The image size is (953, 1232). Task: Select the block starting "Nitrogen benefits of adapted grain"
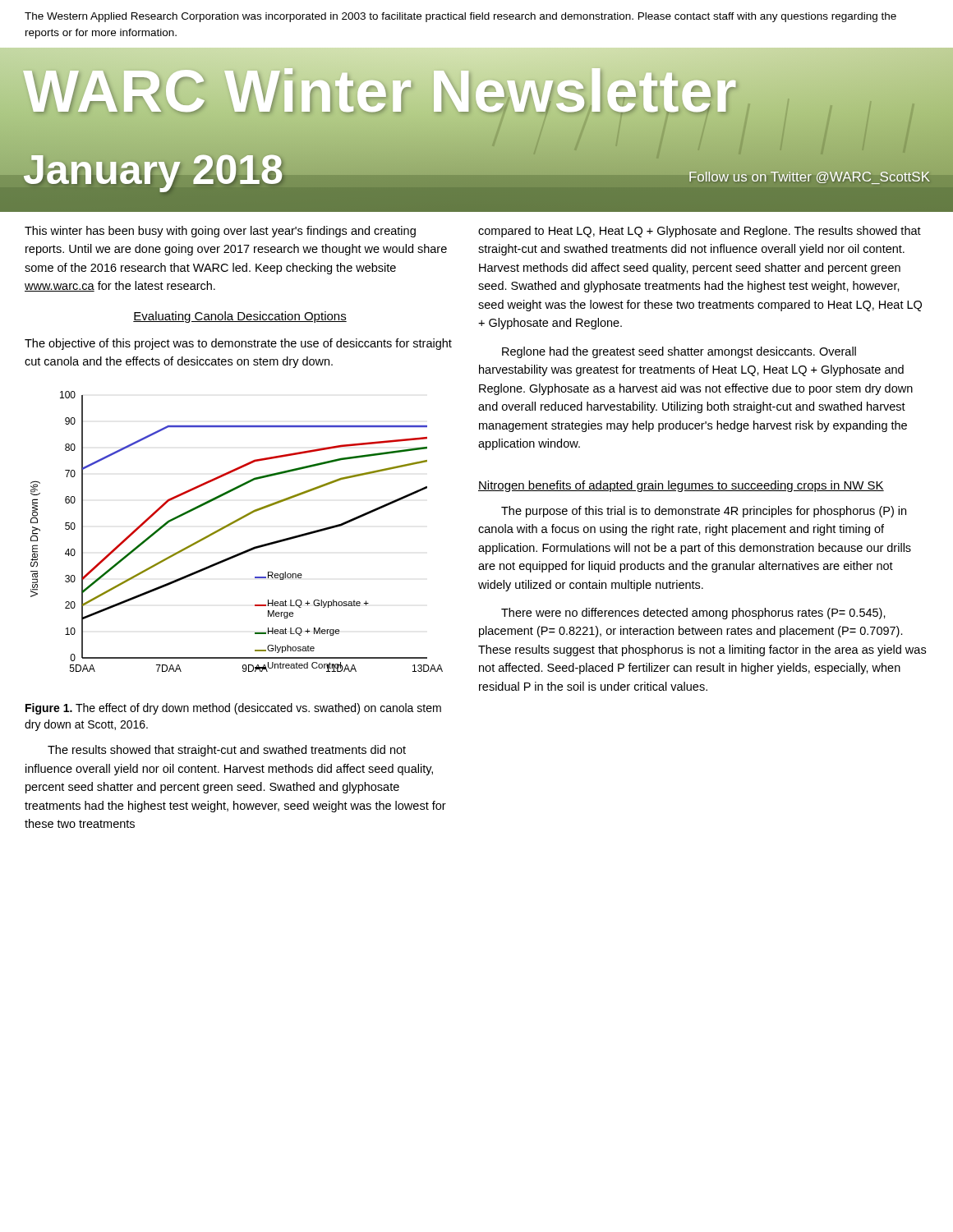(x=681, y=485)
